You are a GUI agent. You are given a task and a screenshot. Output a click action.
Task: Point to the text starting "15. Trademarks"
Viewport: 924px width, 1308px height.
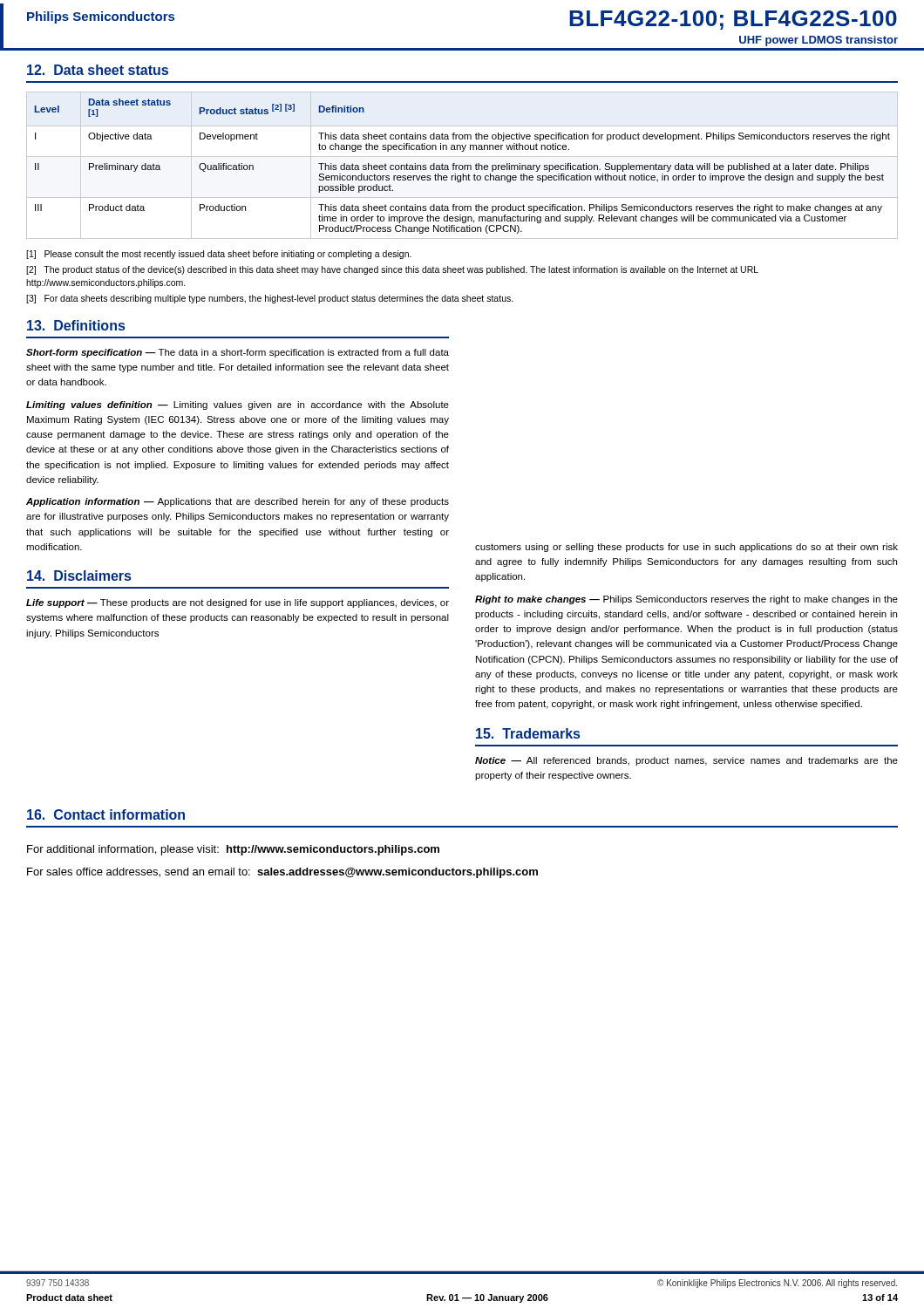point(528,733)
